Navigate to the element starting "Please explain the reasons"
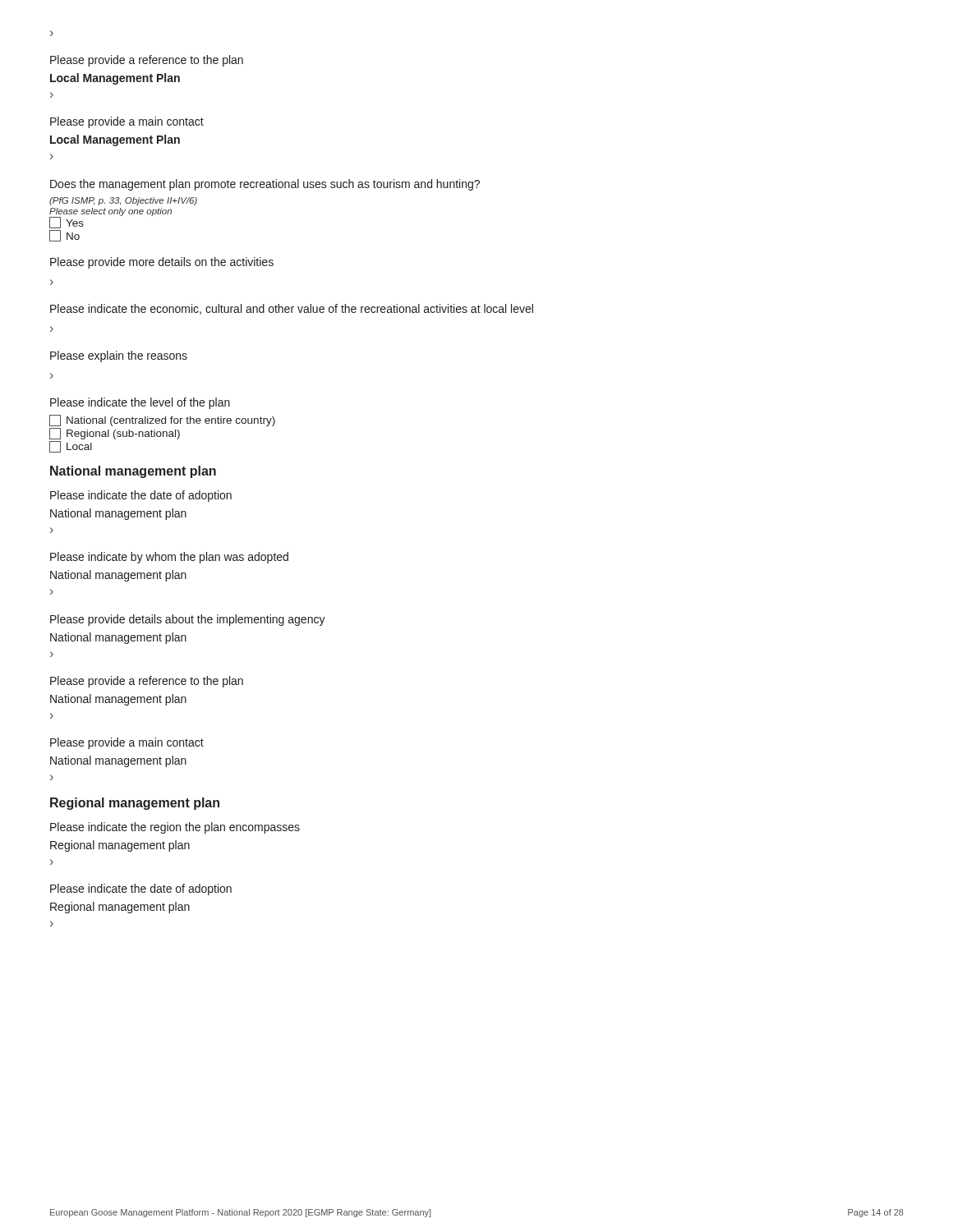Viewport: 953px width, 1232px height. [119, 356]
